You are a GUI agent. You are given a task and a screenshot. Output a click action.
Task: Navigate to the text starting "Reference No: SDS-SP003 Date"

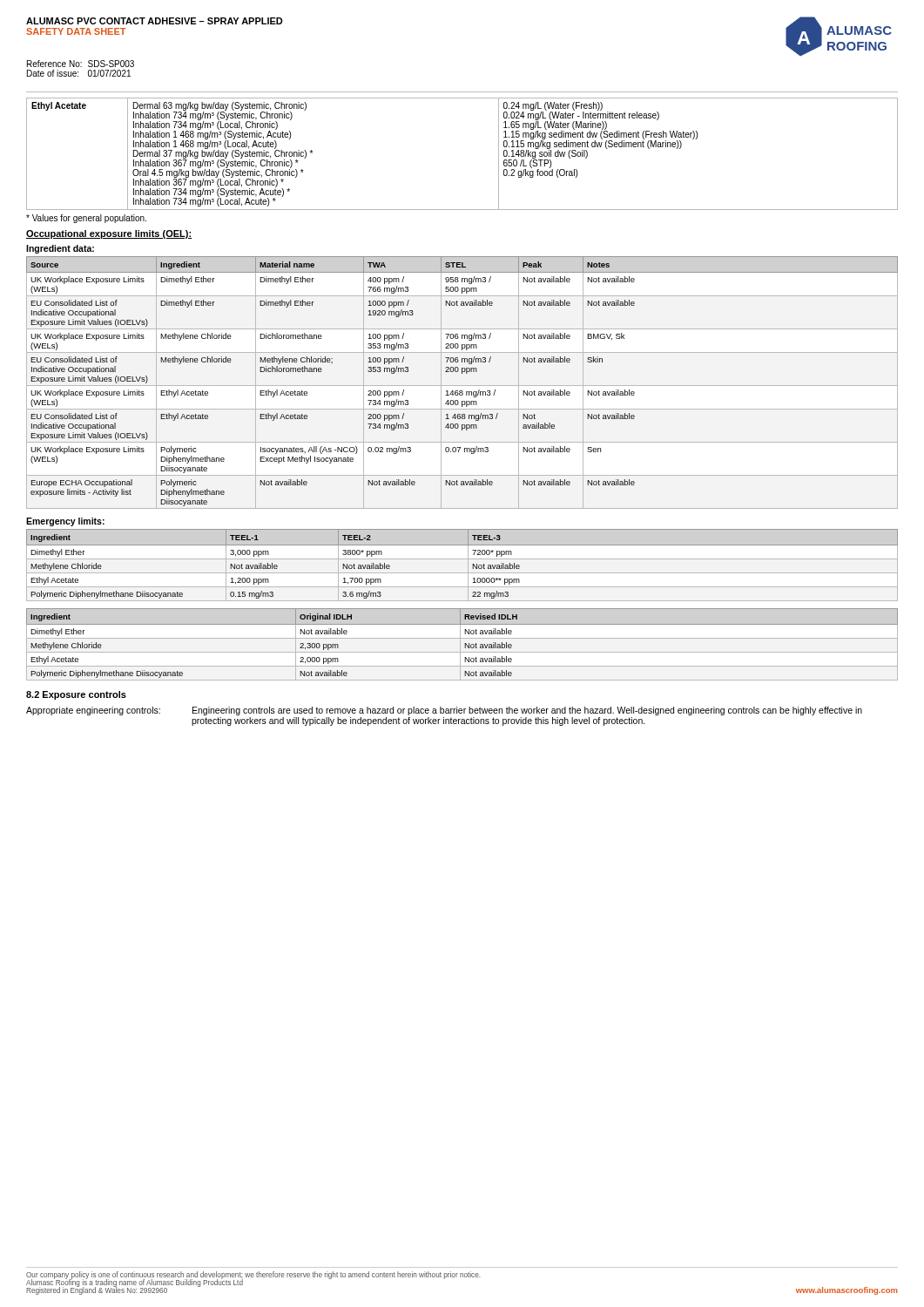click(89, 69)
